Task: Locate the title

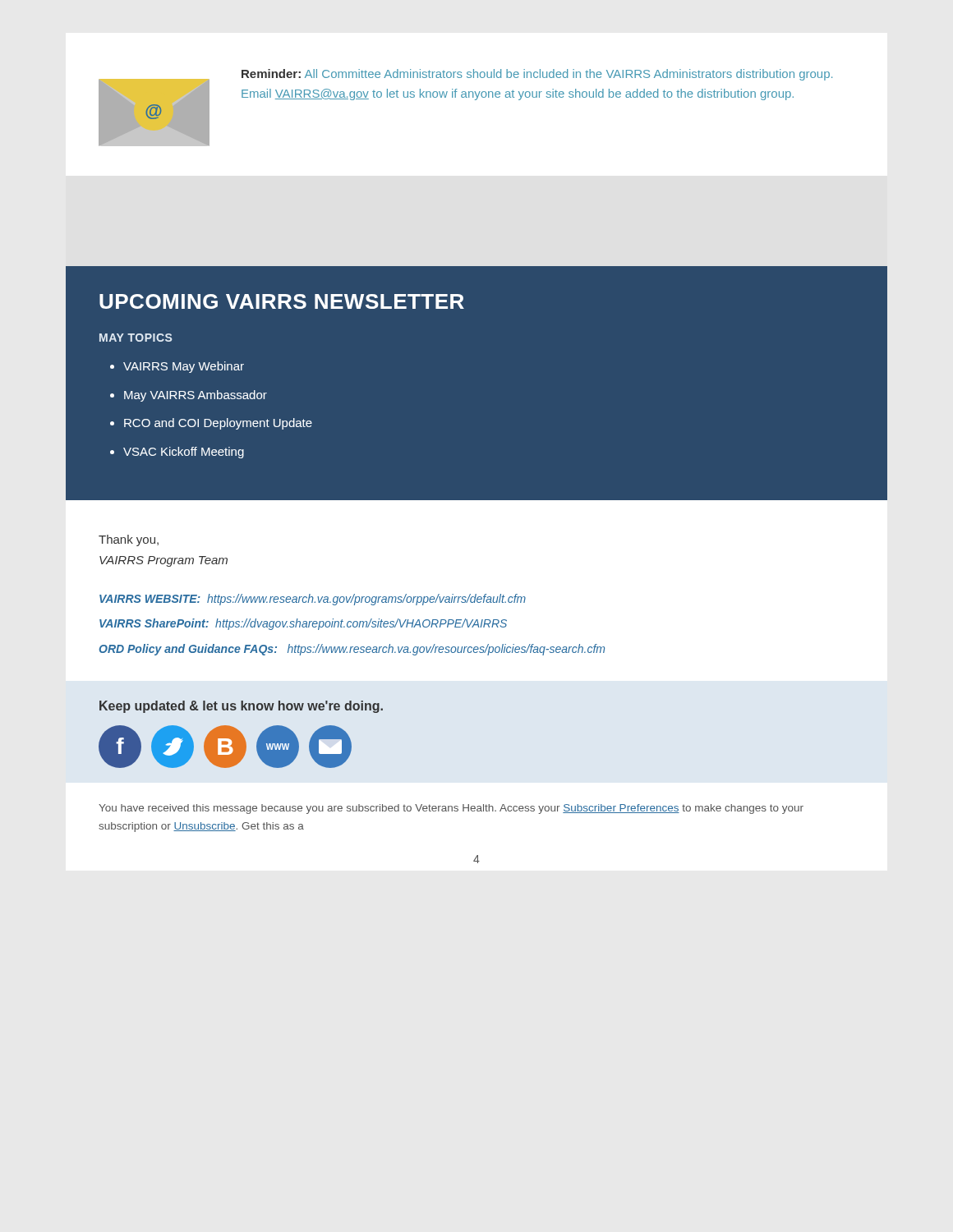Action: pos(282,301)
